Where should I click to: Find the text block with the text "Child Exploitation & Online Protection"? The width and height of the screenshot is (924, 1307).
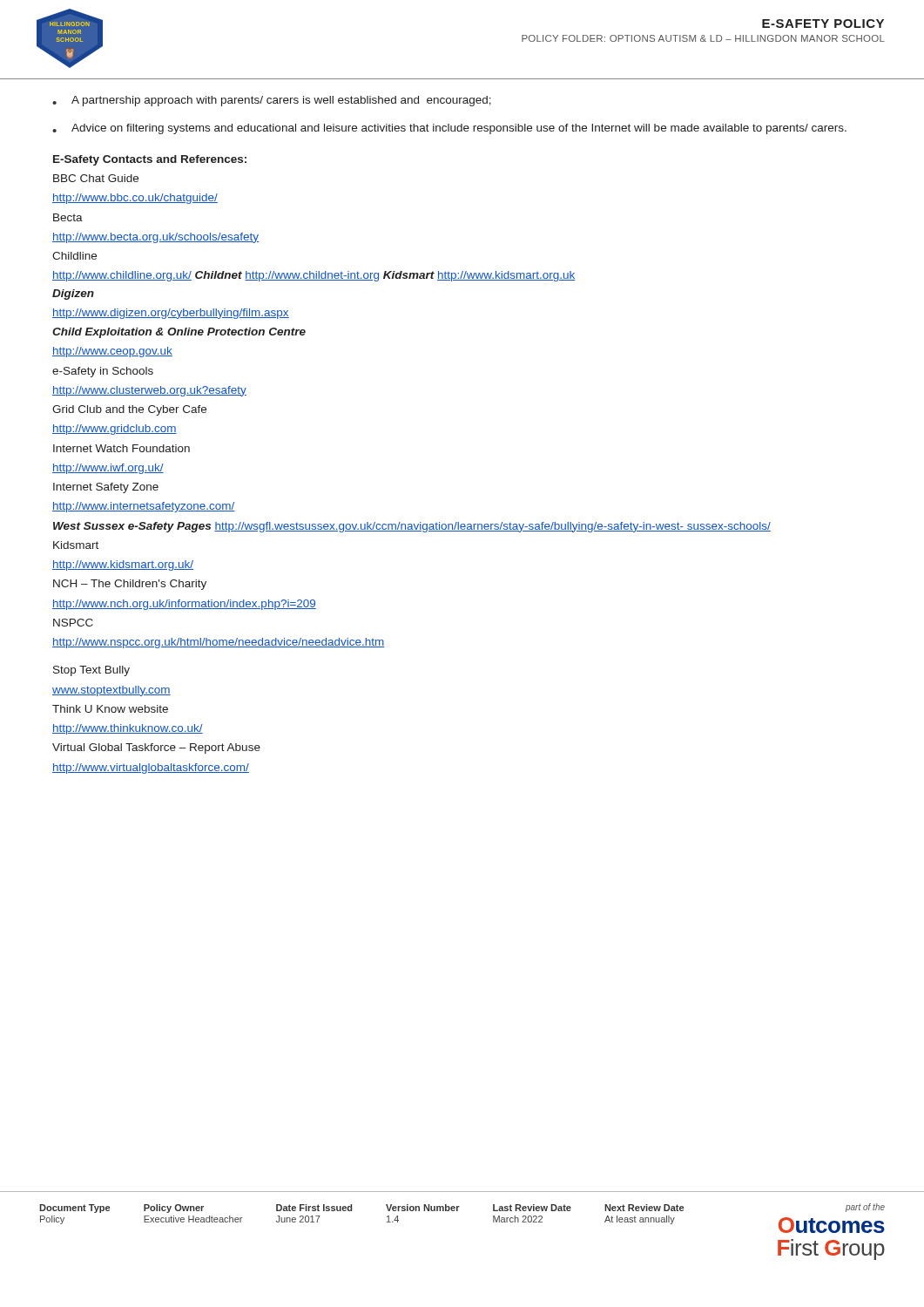(x=179, y=332)
